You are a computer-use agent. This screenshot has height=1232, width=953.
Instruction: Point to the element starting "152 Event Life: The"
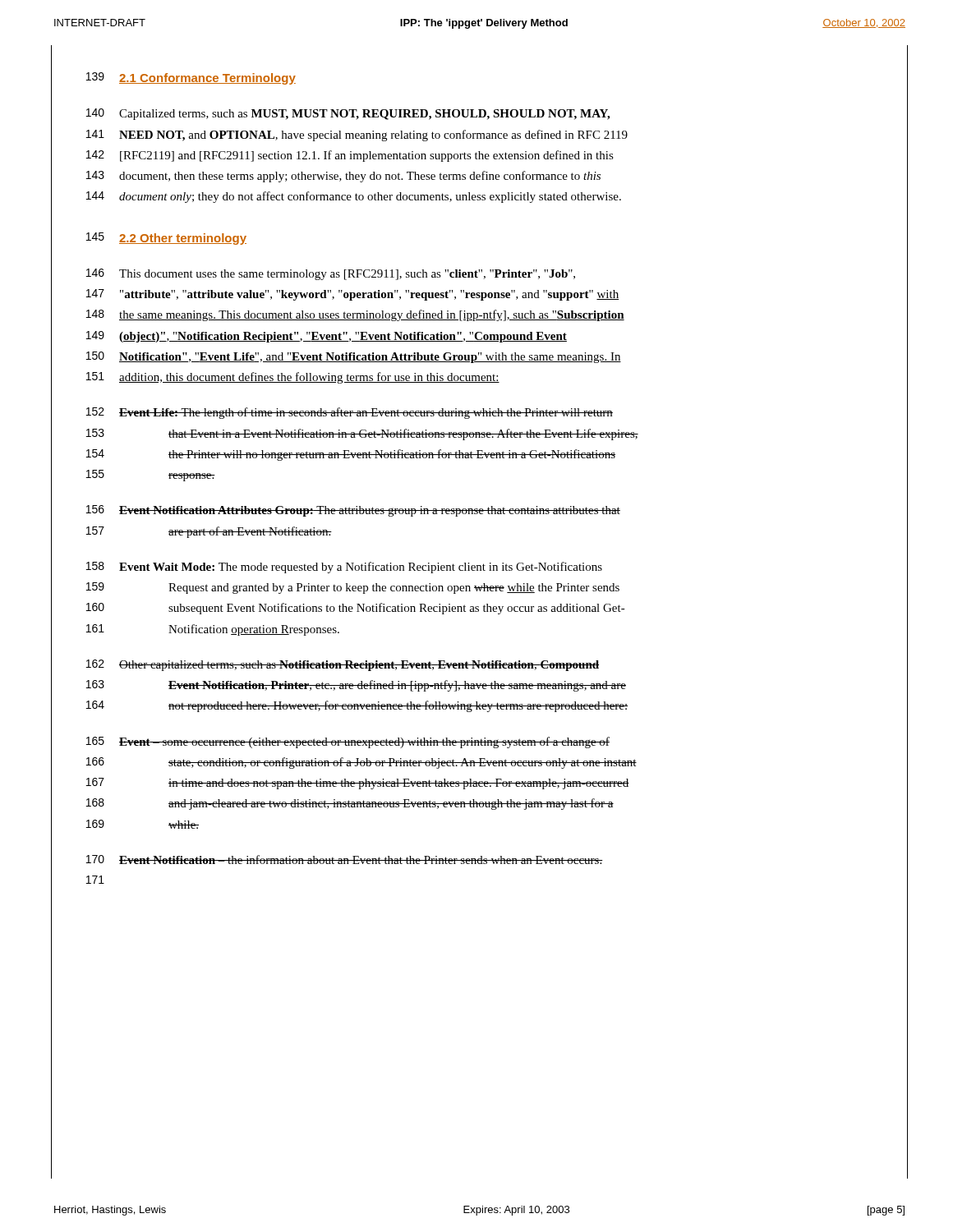479,444
